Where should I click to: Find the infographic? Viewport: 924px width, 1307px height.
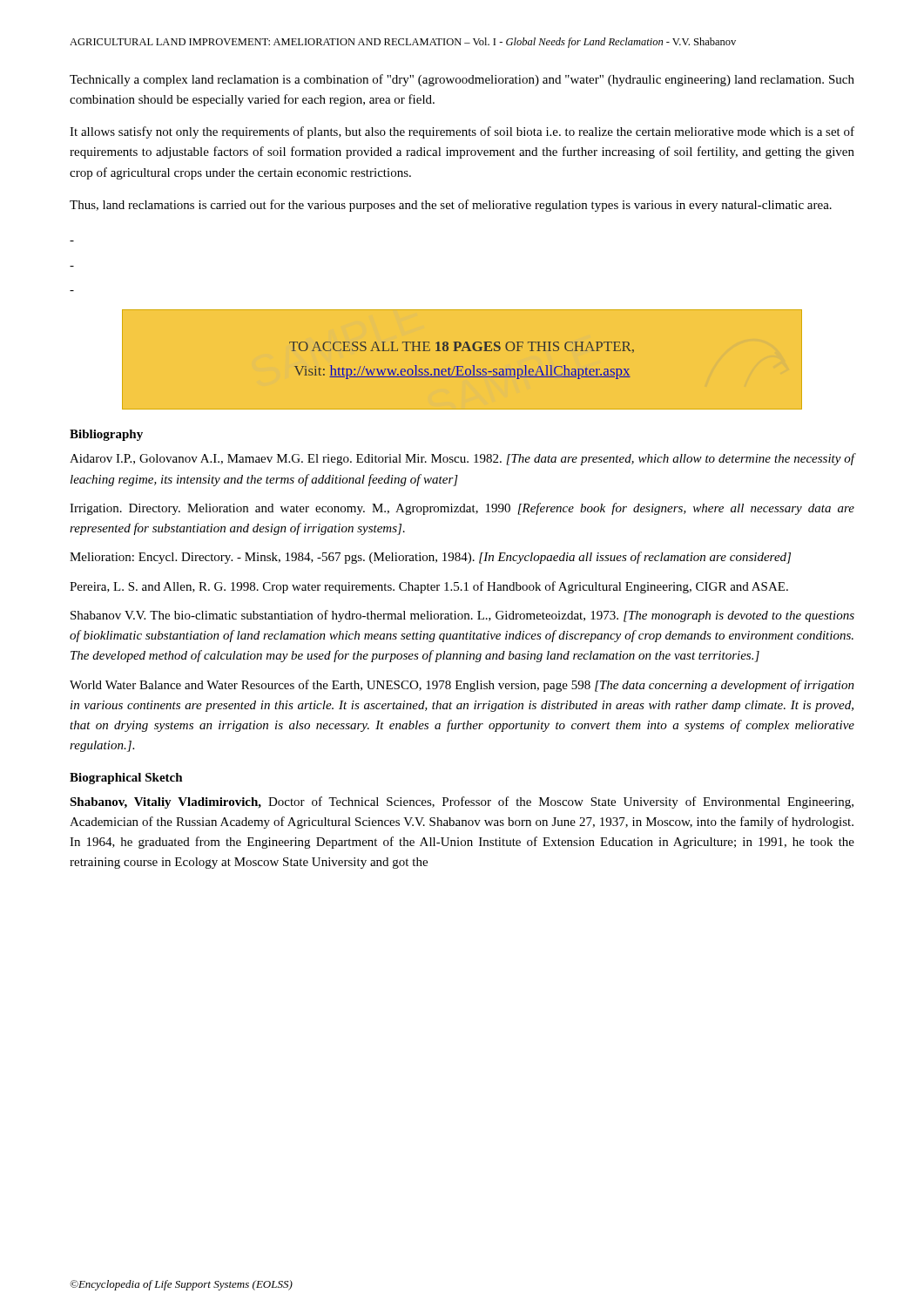[462, 359]
